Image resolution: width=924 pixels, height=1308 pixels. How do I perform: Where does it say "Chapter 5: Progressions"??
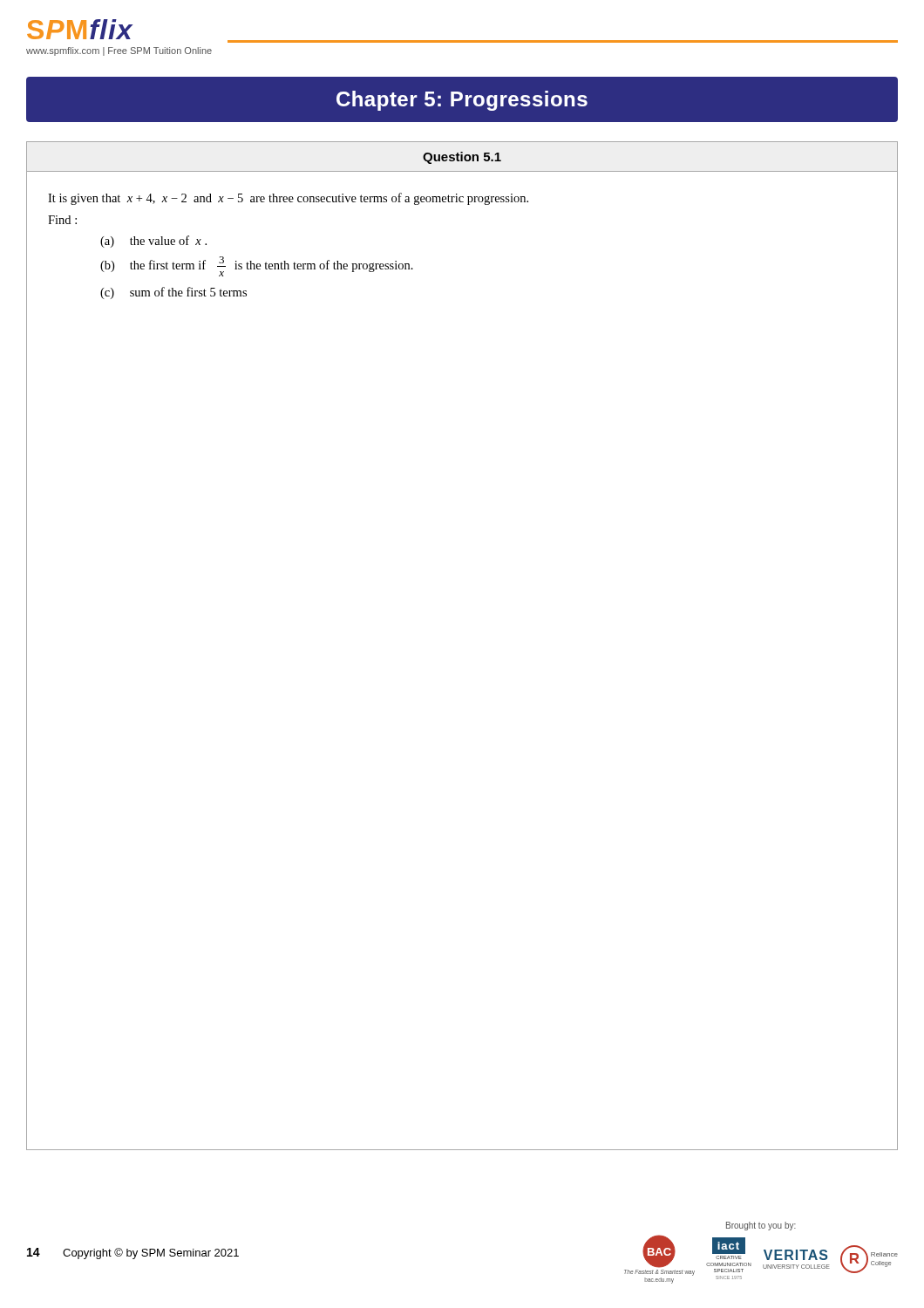coord(462,99)
